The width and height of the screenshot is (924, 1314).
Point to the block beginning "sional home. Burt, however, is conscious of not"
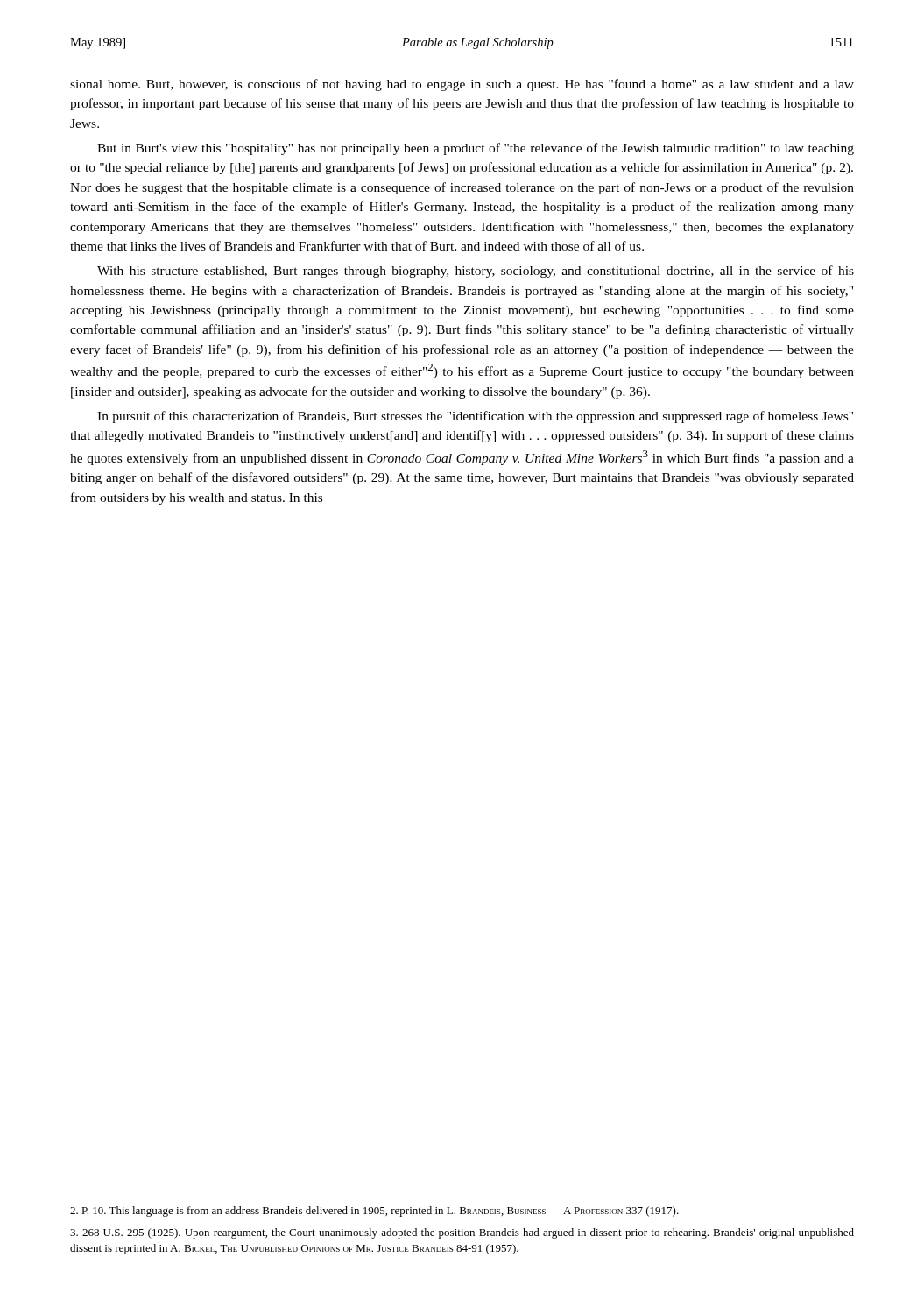(462, 103)
